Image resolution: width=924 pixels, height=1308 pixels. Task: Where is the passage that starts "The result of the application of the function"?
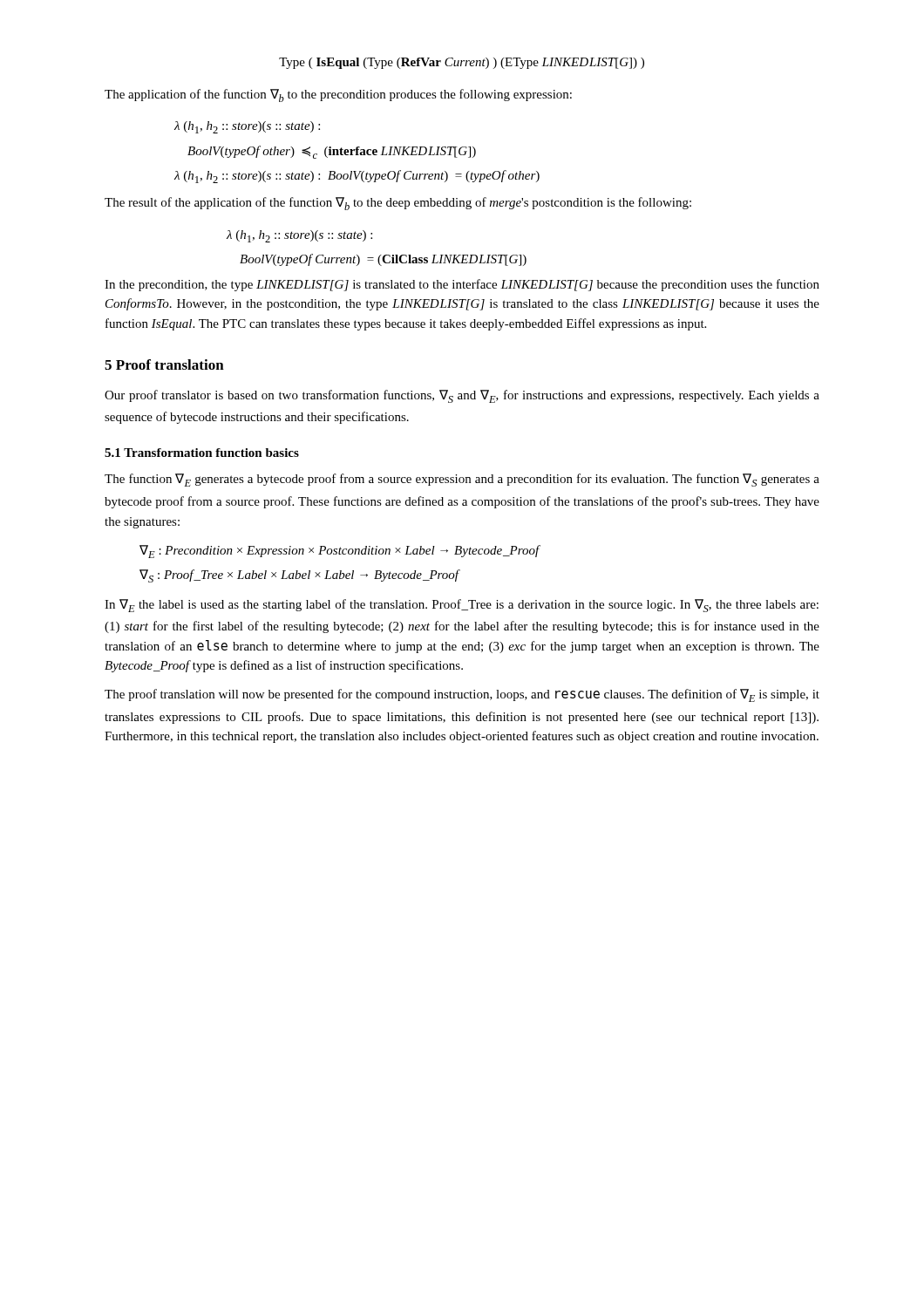click(462, 204)
